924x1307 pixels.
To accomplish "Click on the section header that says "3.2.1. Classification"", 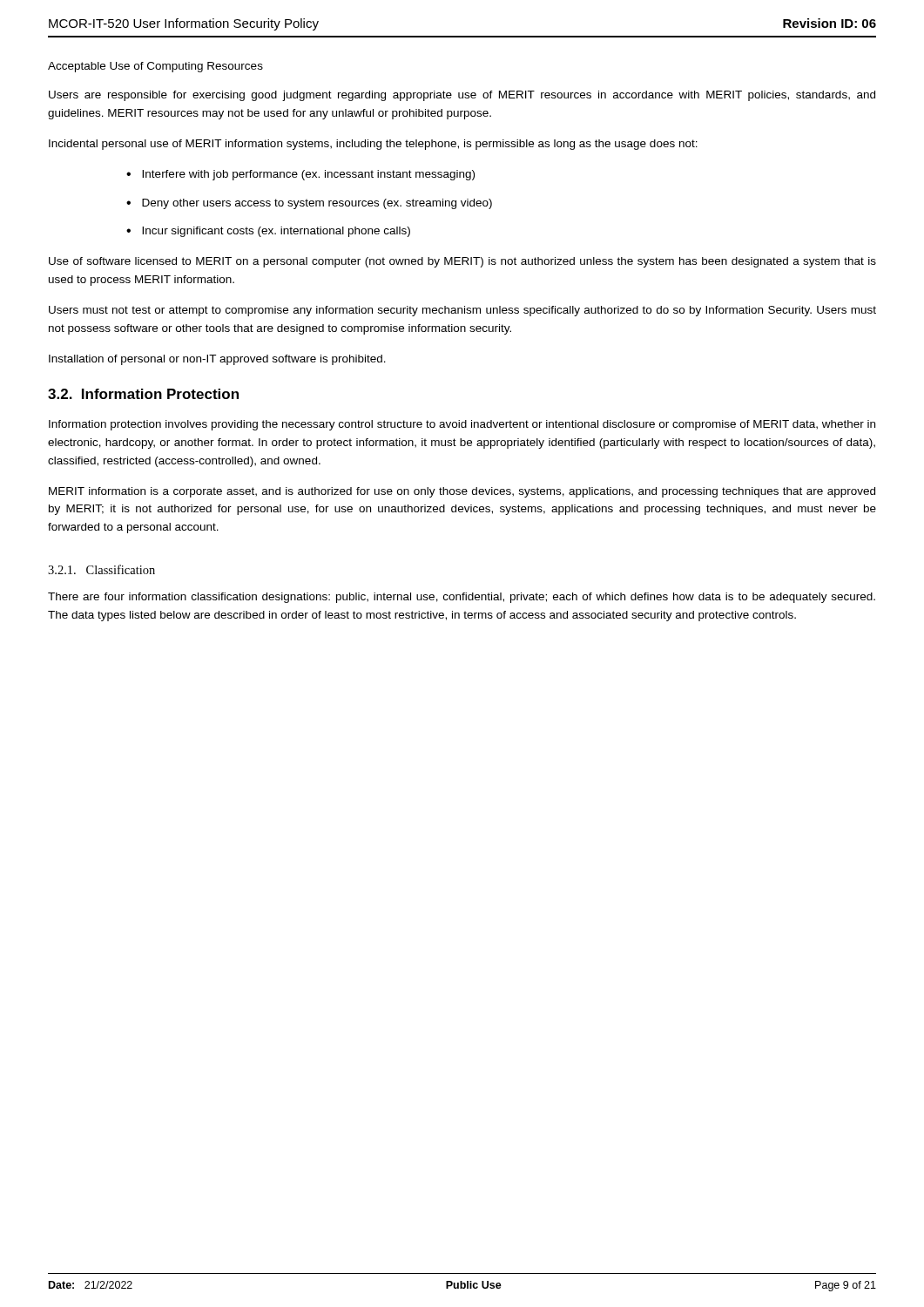I will click(102, 570).
